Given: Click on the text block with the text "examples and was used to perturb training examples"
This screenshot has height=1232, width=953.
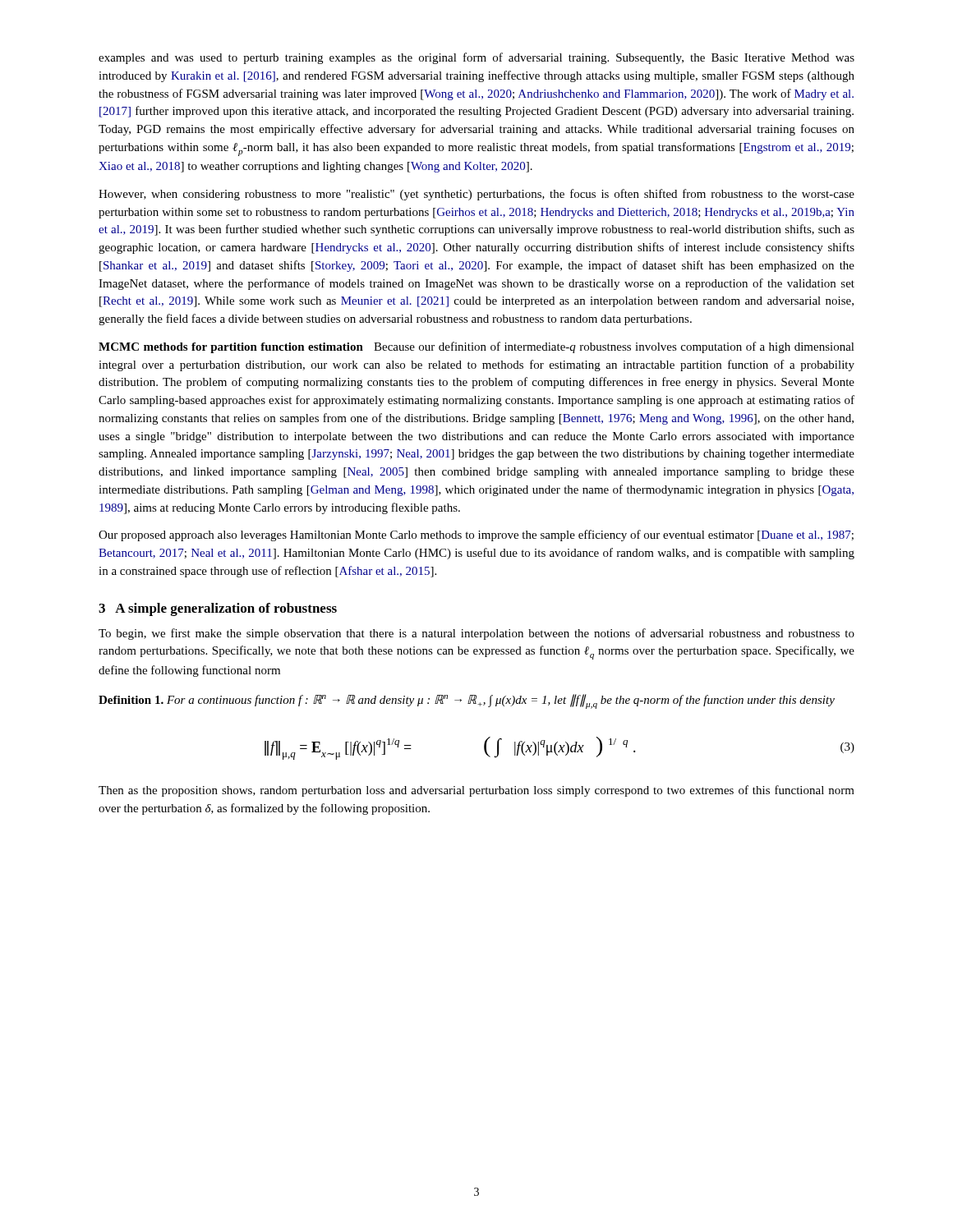Looking at the screenshot, I should point(476,112).
